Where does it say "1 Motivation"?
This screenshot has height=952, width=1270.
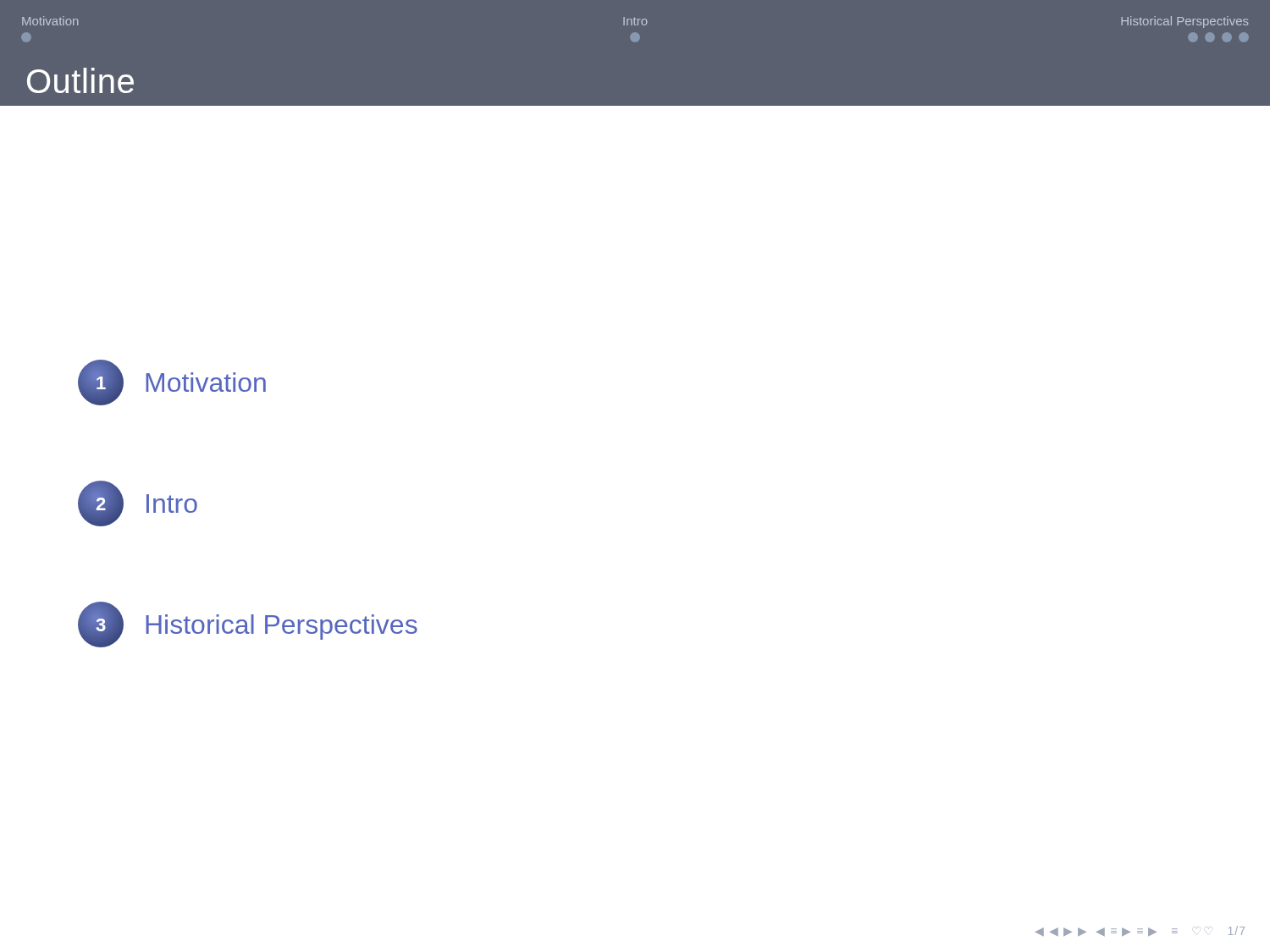pyautogui.click(x=172, y=383)
